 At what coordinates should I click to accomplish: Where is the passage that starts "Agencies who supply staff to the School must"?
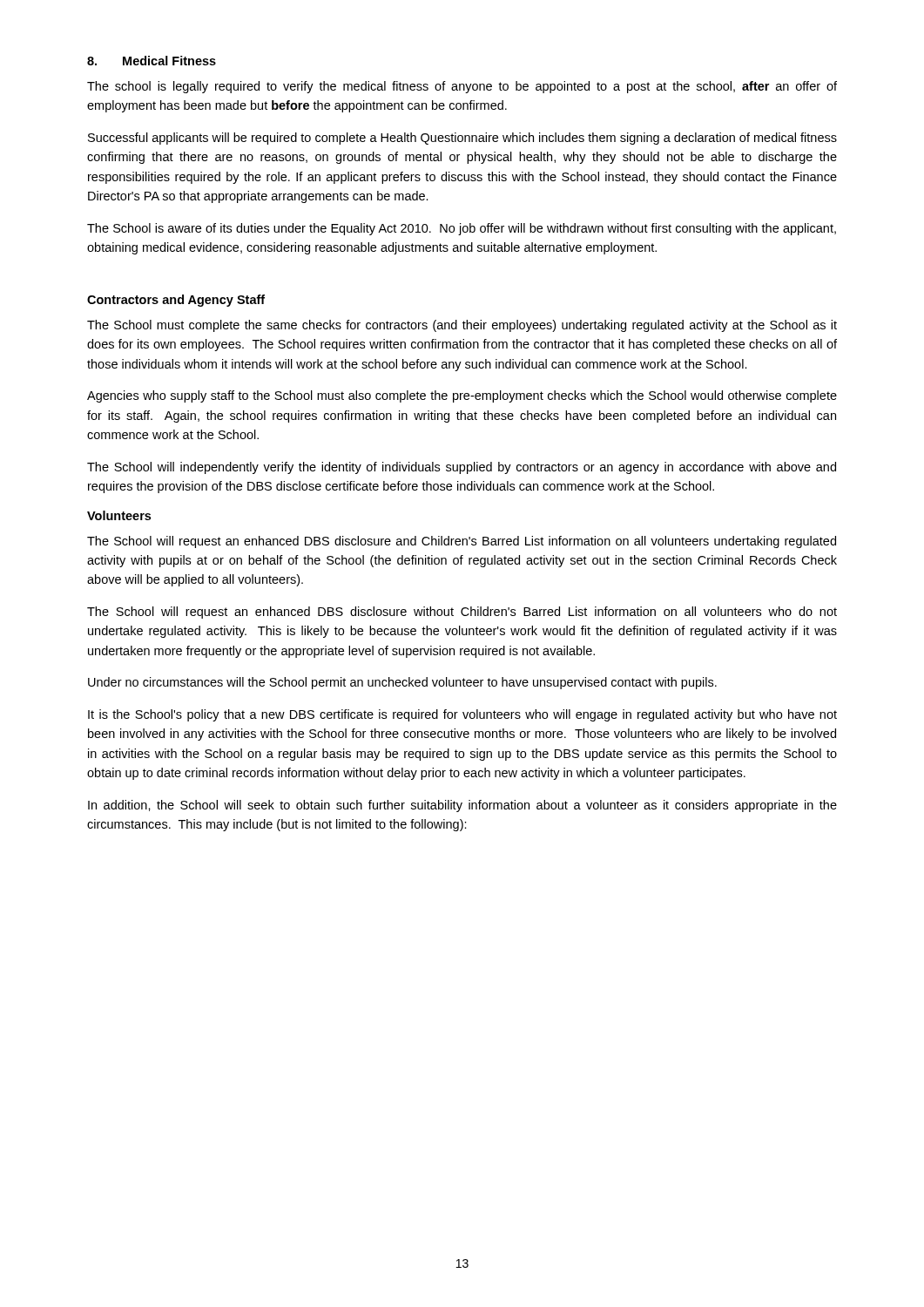462,415
